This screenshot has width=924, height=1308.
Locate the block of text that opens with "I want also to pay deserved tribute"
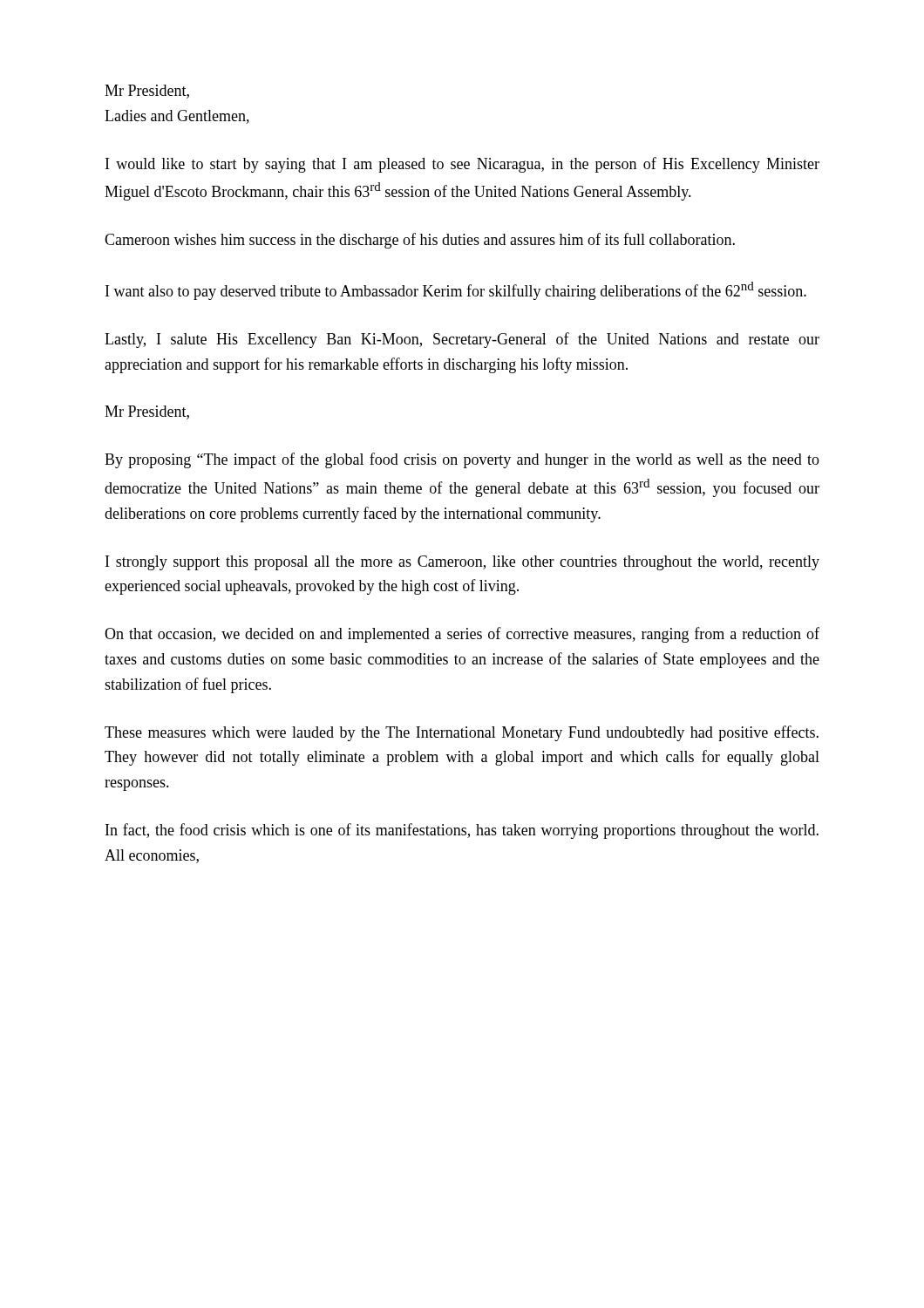coord(456,289)
